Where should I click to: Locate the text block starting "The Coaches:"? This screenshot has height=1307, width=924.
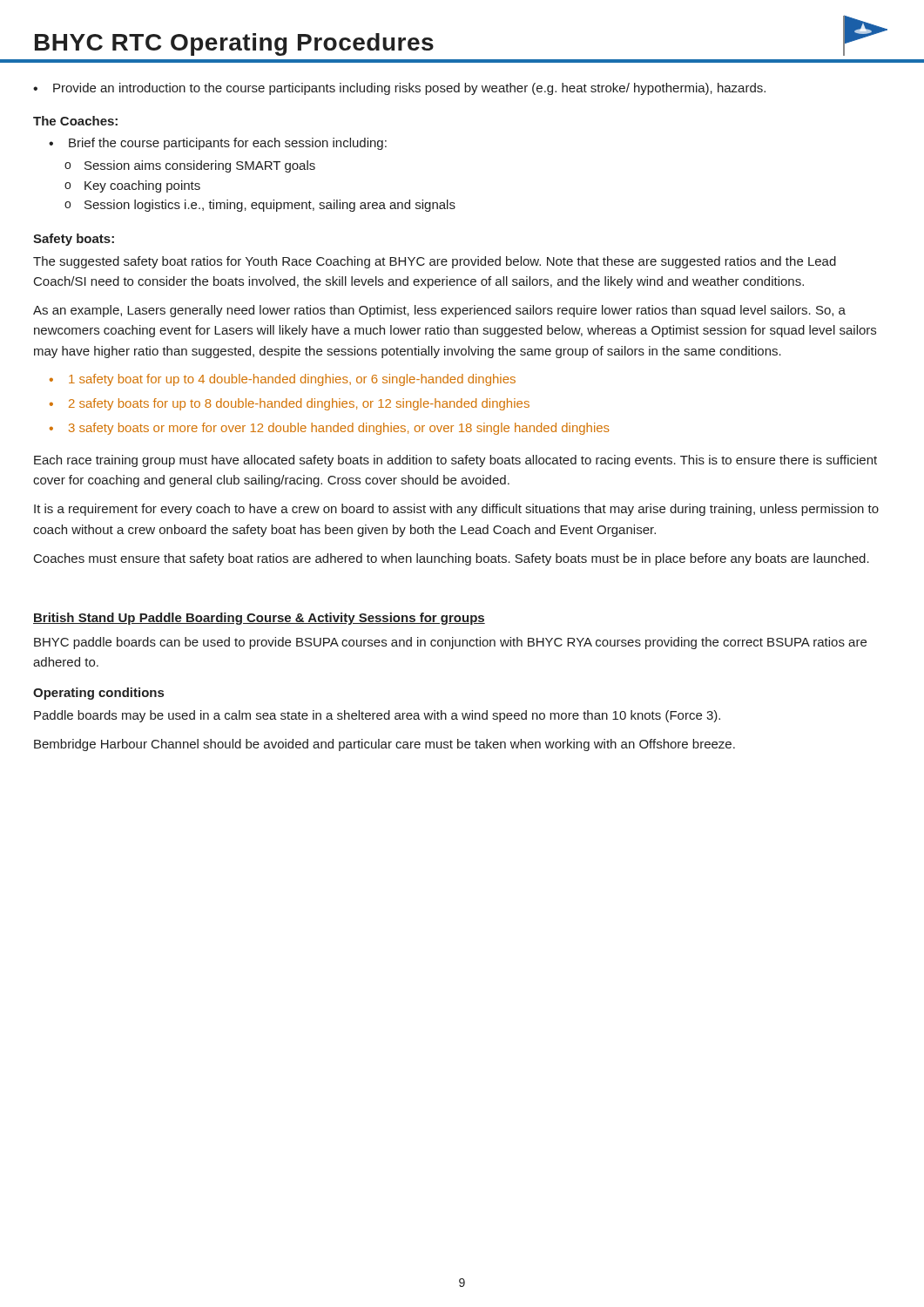click(76, 121)
